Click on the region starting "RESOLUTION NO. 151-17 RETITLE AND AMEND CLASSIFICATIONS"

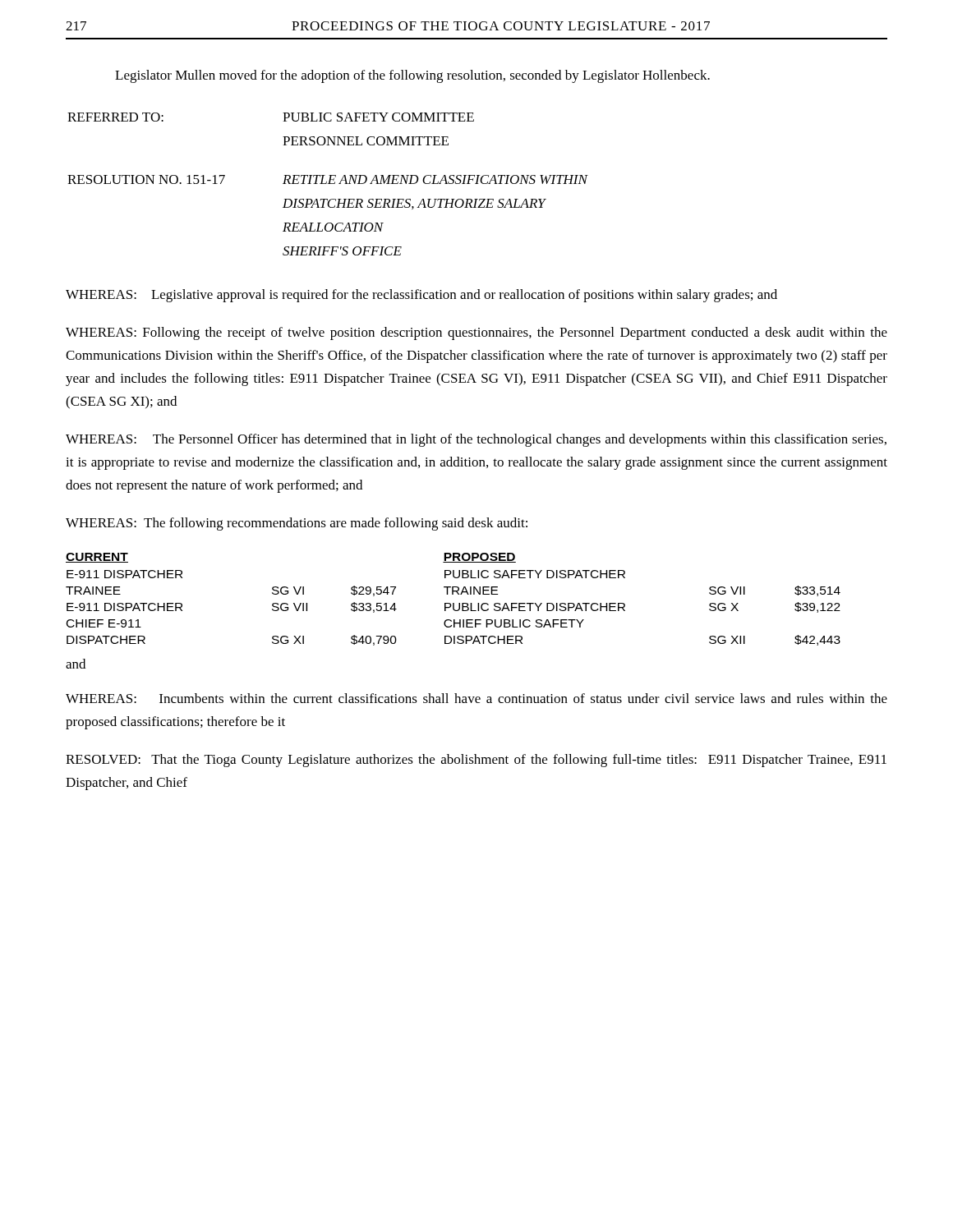[x=327, y=216]
